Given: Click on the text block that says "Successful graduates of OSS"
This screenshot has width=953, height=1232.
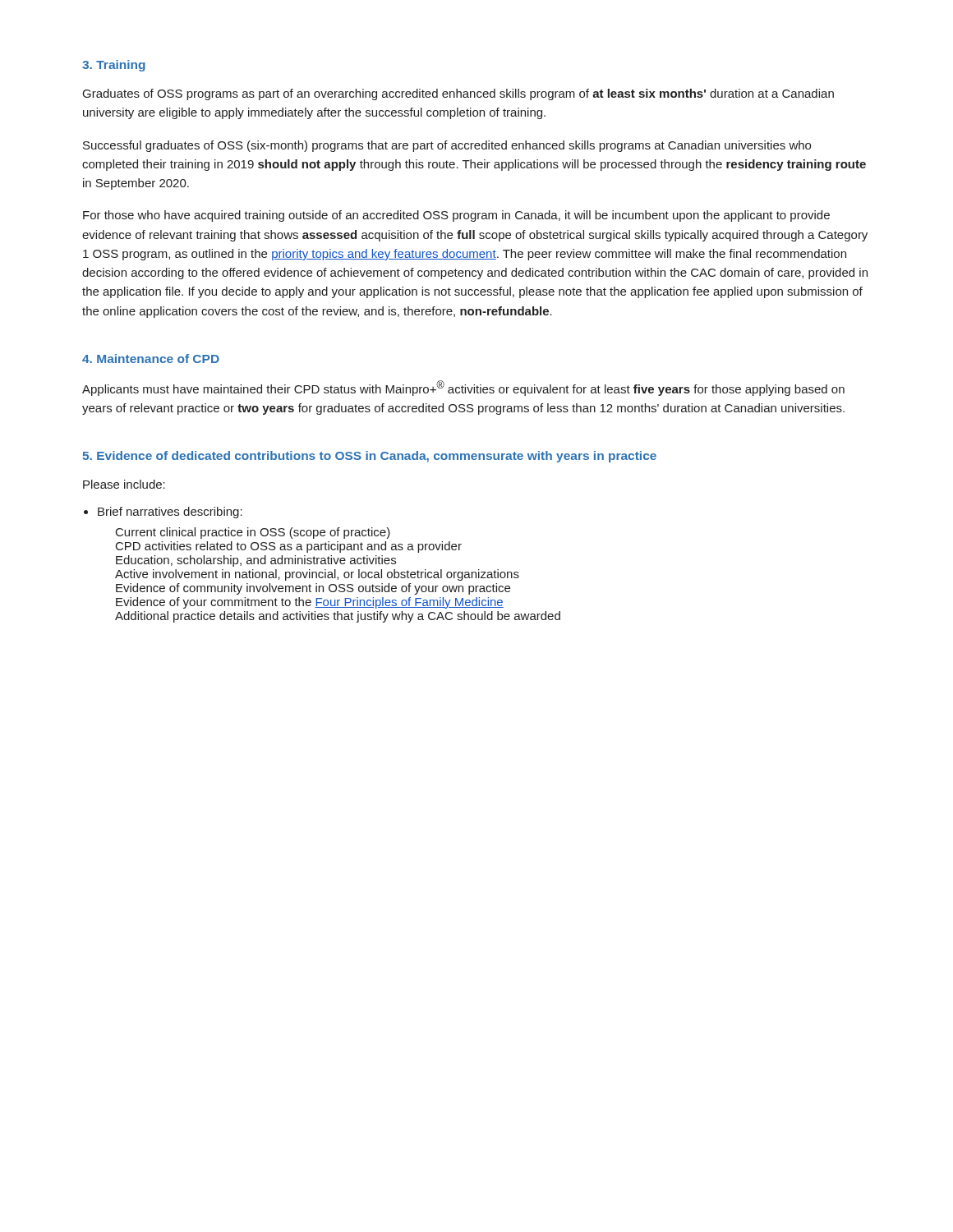Looking at the screenshot, I should (474, 164).
